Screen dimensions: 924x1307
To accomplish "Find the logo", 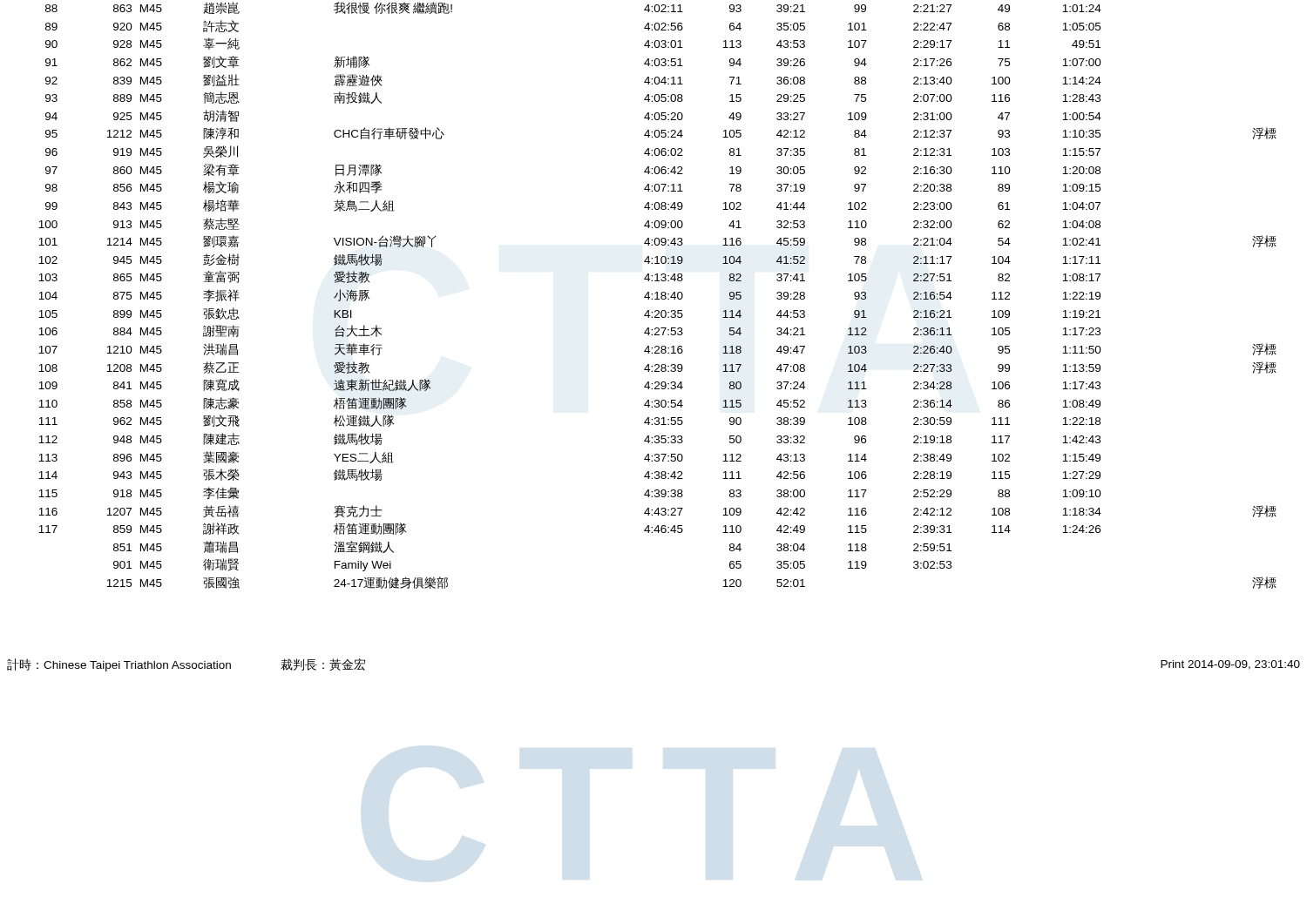I will pos(654,802).
